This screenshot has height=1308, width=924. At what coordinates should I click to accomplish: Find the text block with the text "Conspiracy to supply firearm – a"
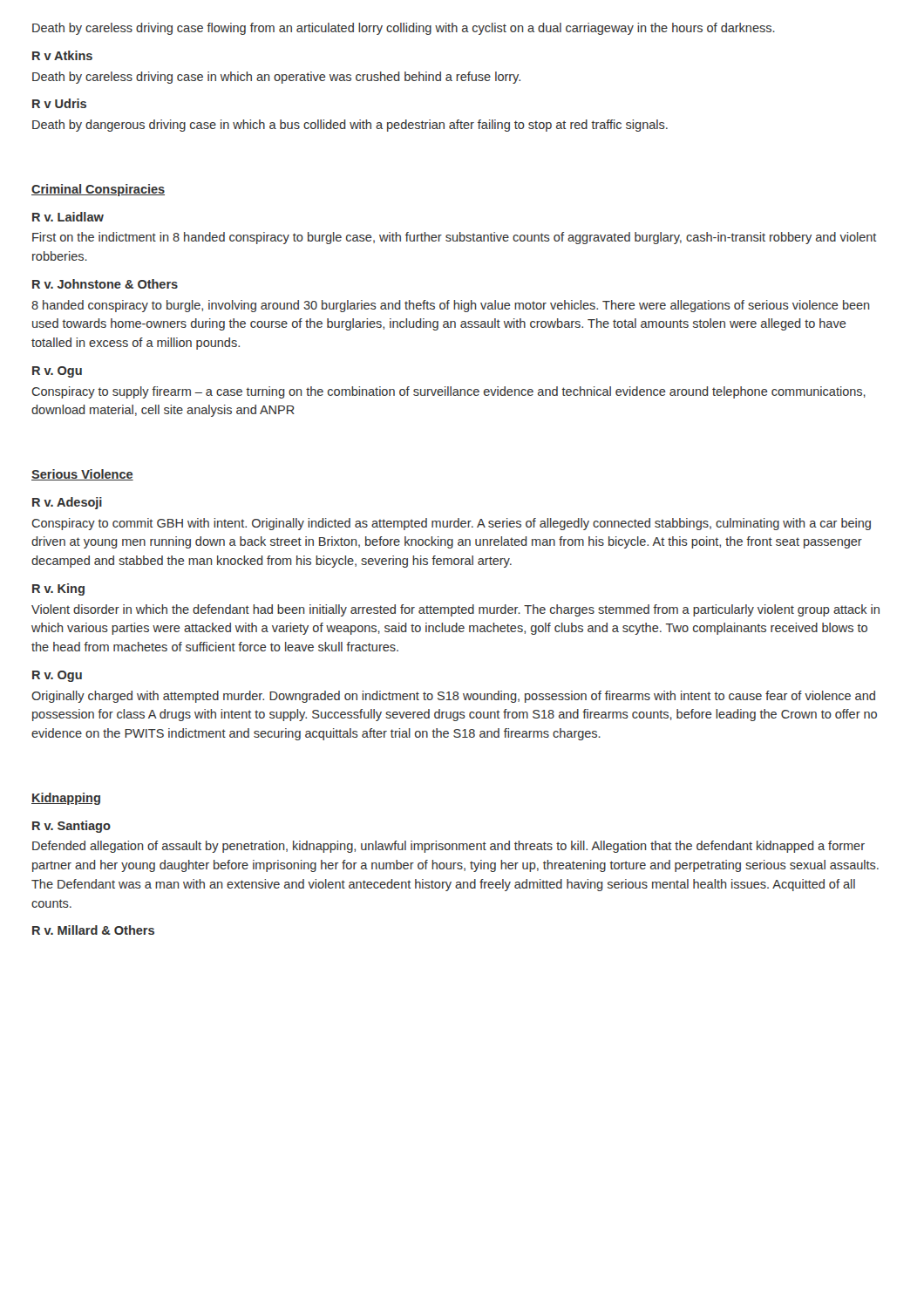pyautogui.click(x=449, y=401)
